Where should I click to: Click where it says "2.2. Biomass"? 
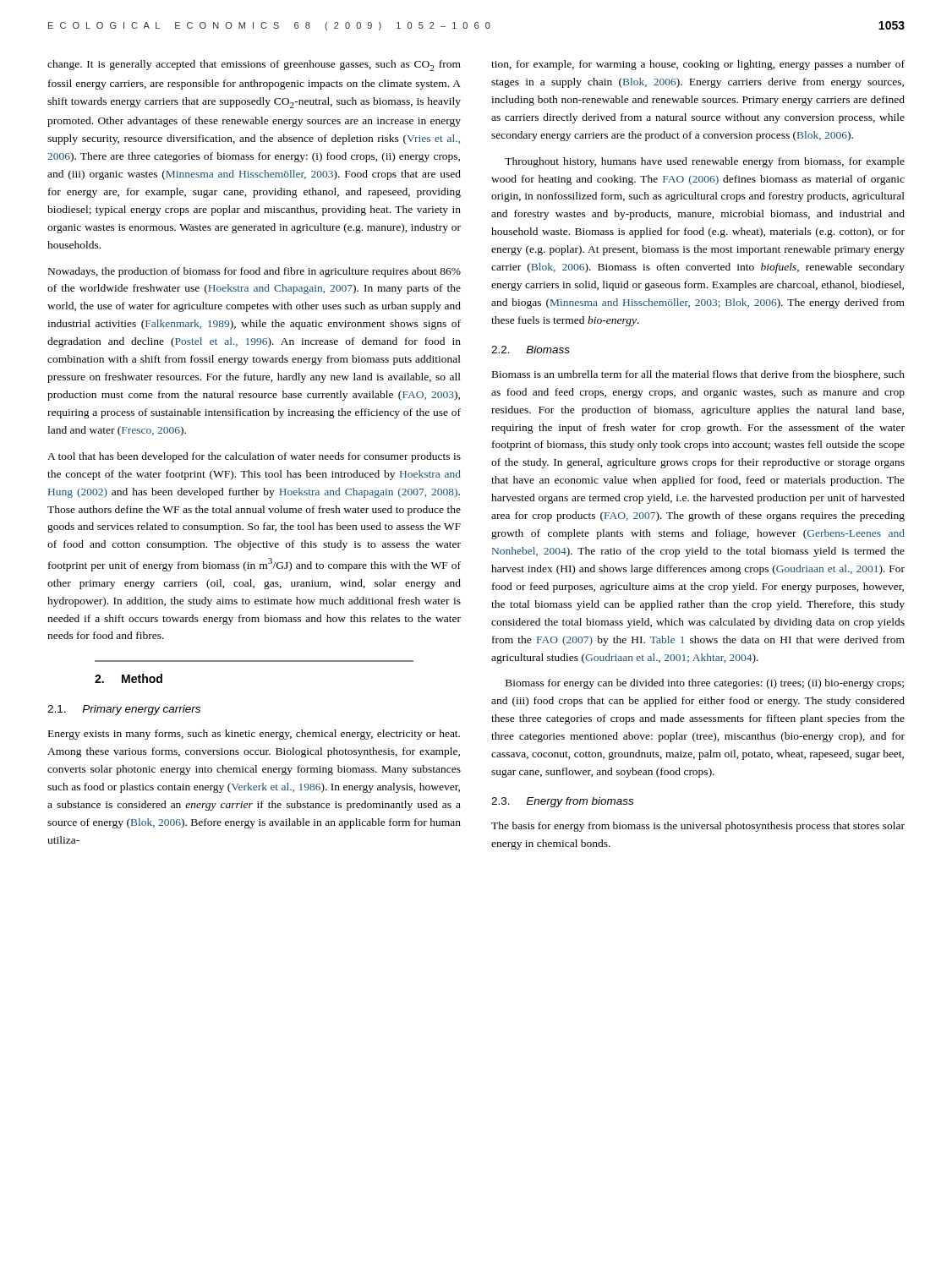point(531,350)
